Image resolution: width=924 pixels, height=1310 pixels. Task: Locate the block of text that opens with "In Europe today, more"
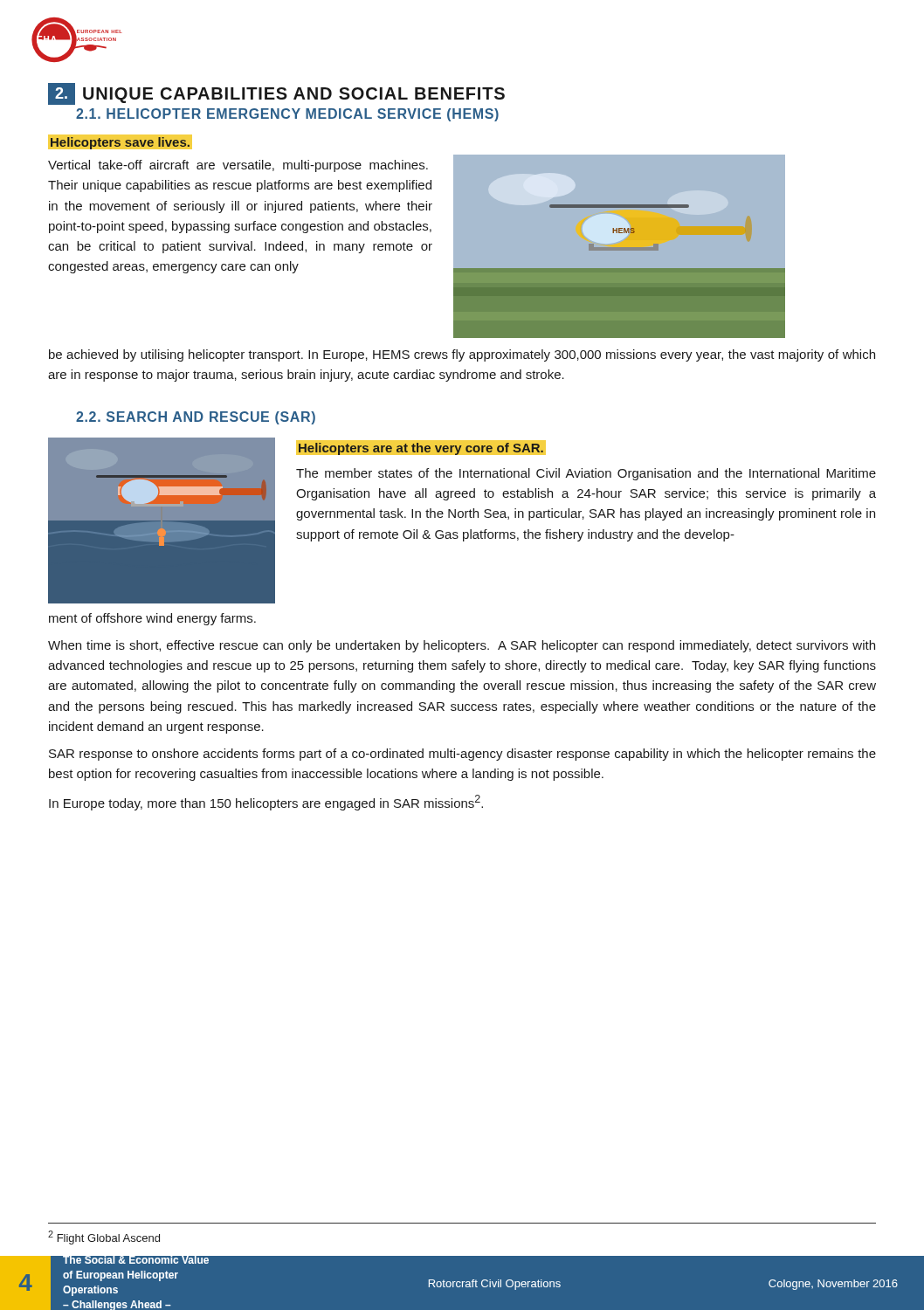click(x=266, y=801)
